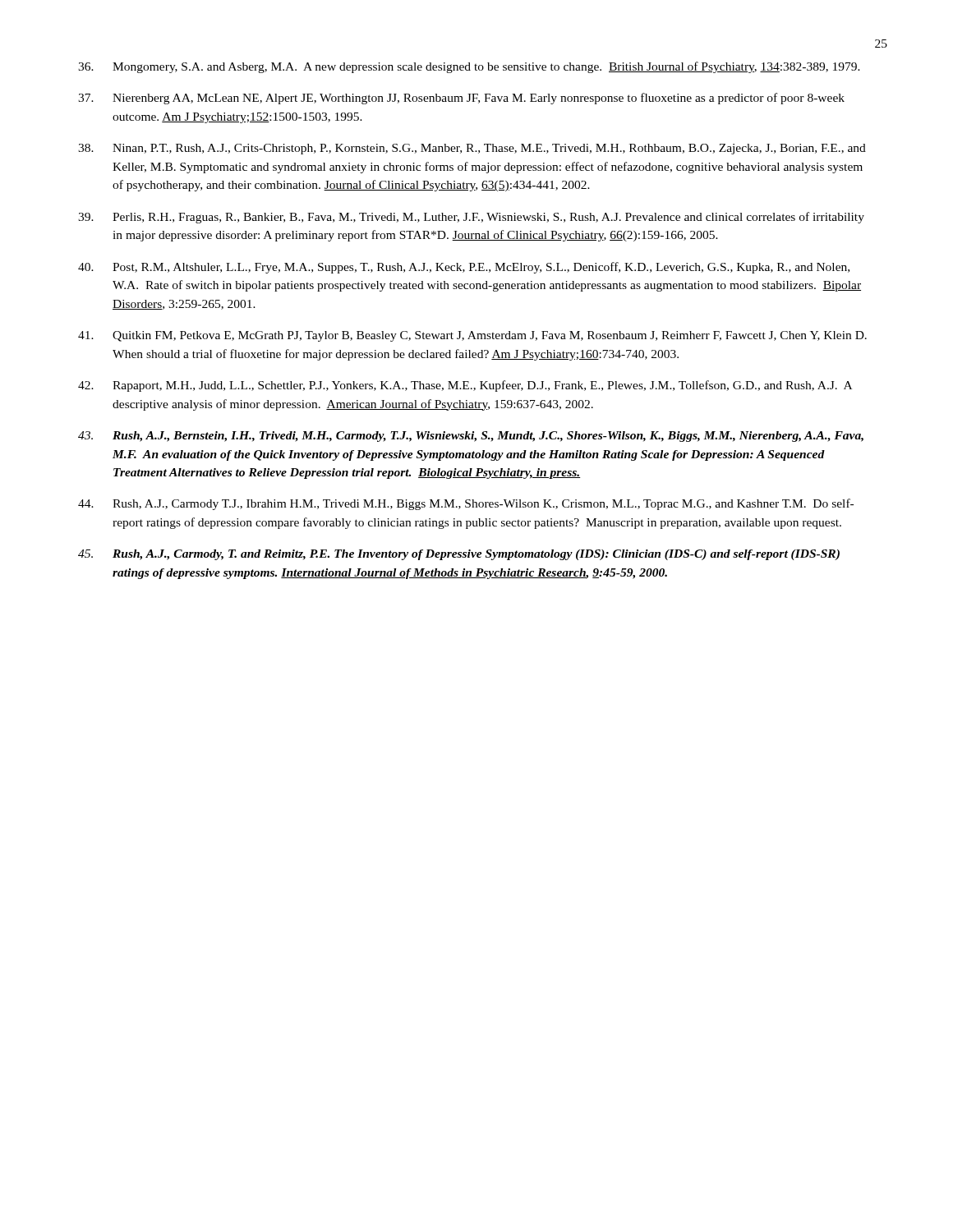Navigate to the passage starting "41. Quitkin FM, Petkova"

[x=476, y=345]
